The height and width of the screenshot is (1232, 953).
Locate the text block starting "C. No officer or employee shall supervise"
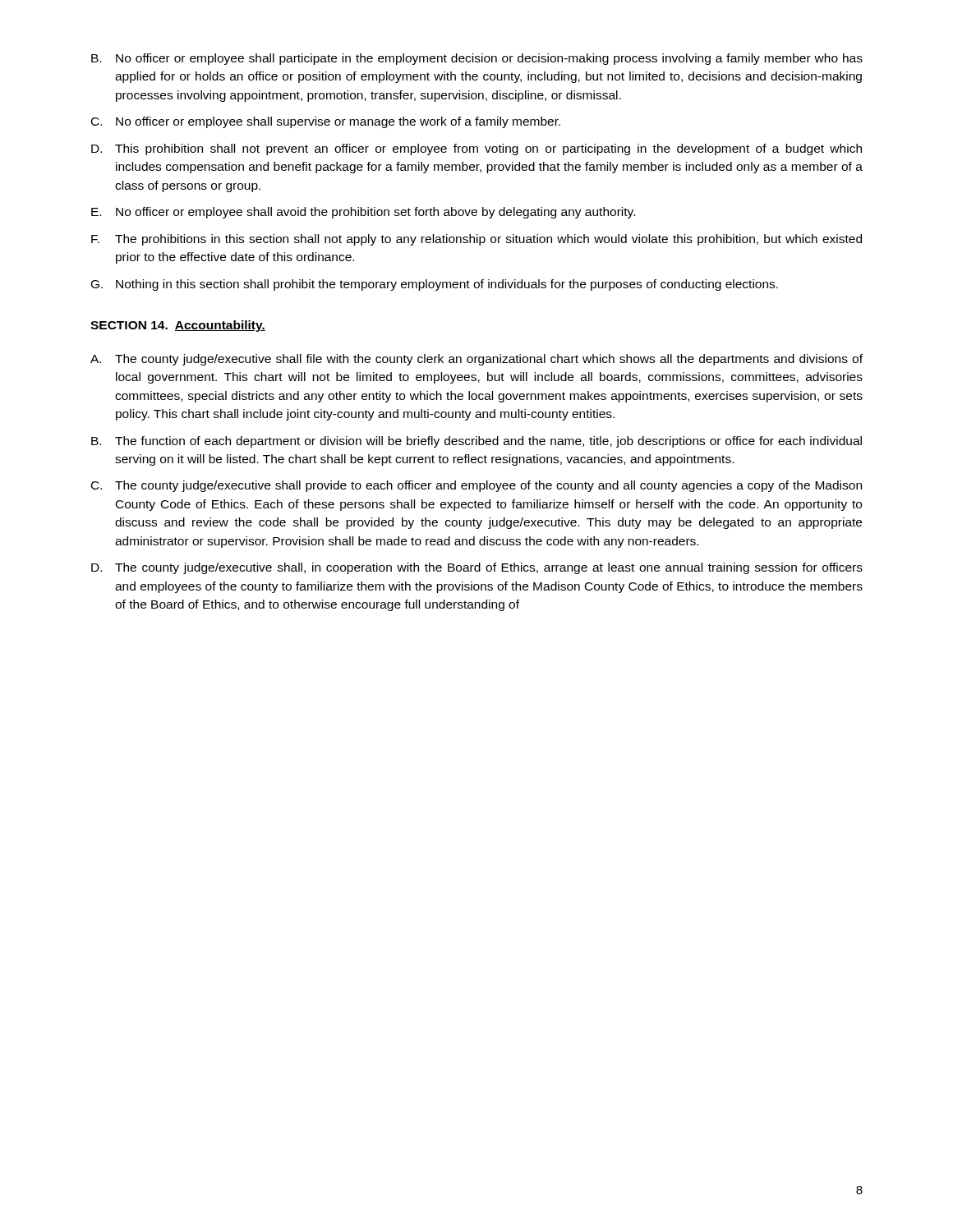click(476, 122)
